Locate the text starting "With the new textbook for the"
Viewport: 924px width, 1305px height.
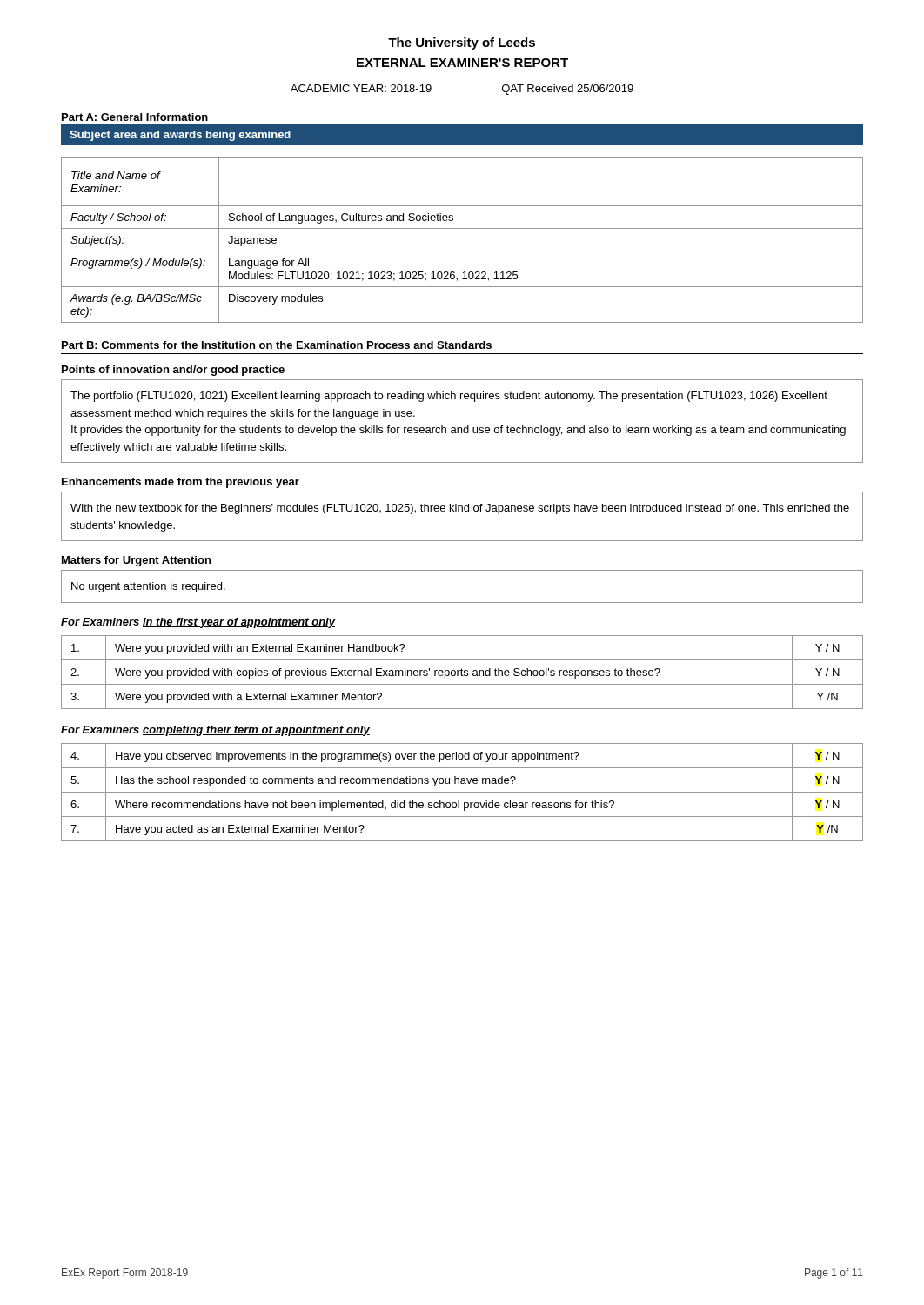460,516
